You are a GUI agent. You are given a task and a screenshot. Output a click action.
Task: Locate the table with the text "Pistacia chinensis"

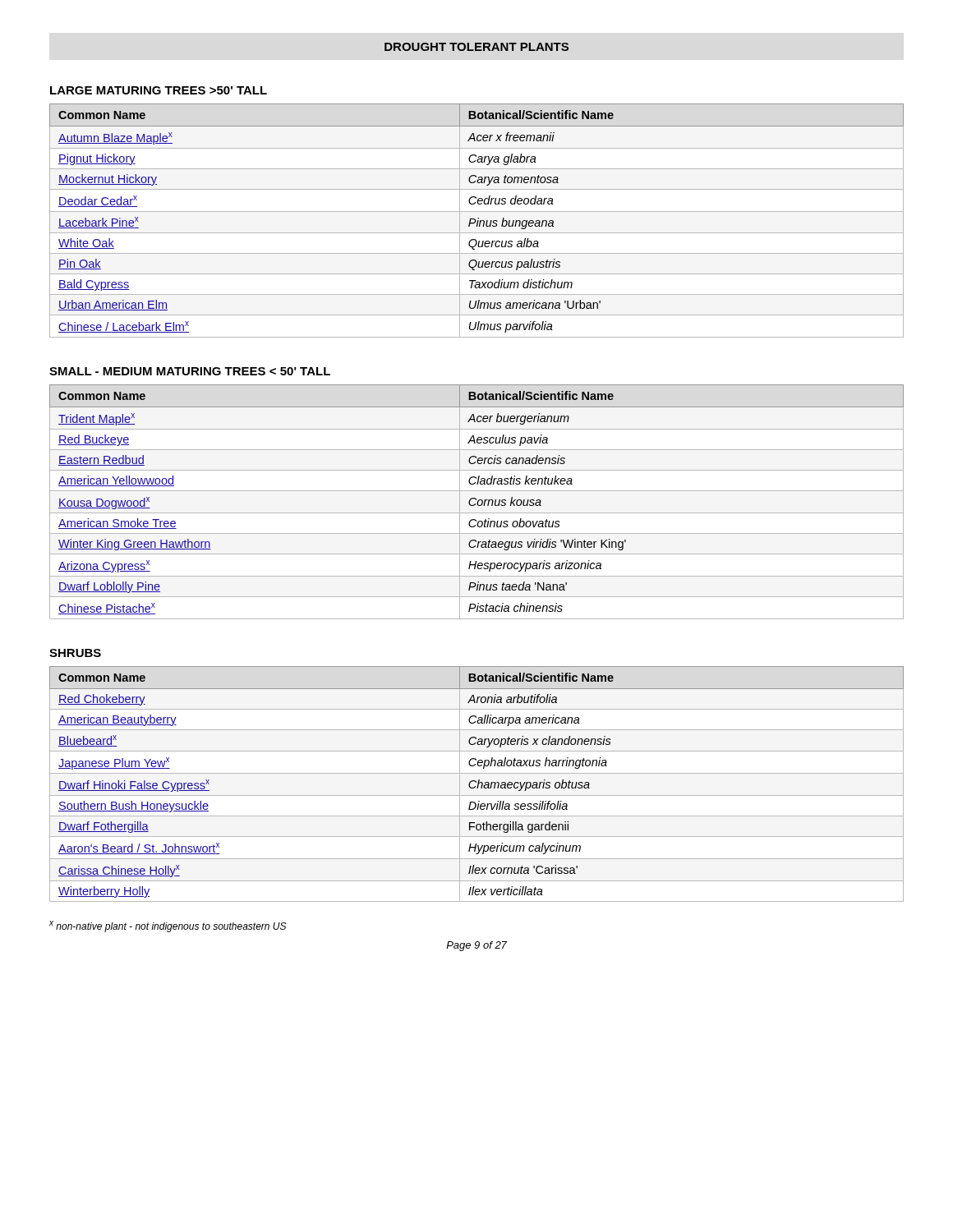coord(476,502)
